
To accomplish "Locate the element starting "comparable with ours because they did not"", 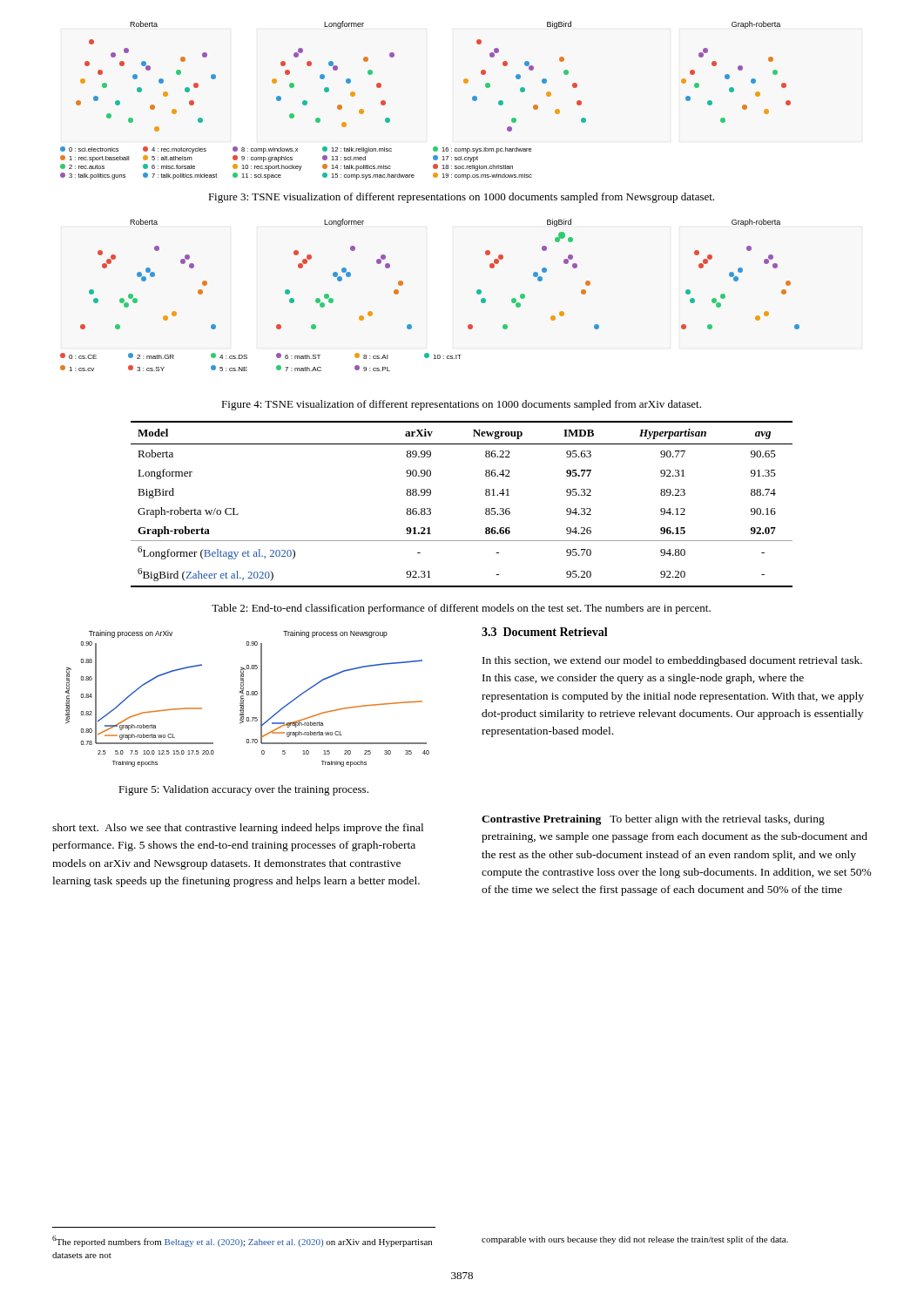I will (635, 1239).
